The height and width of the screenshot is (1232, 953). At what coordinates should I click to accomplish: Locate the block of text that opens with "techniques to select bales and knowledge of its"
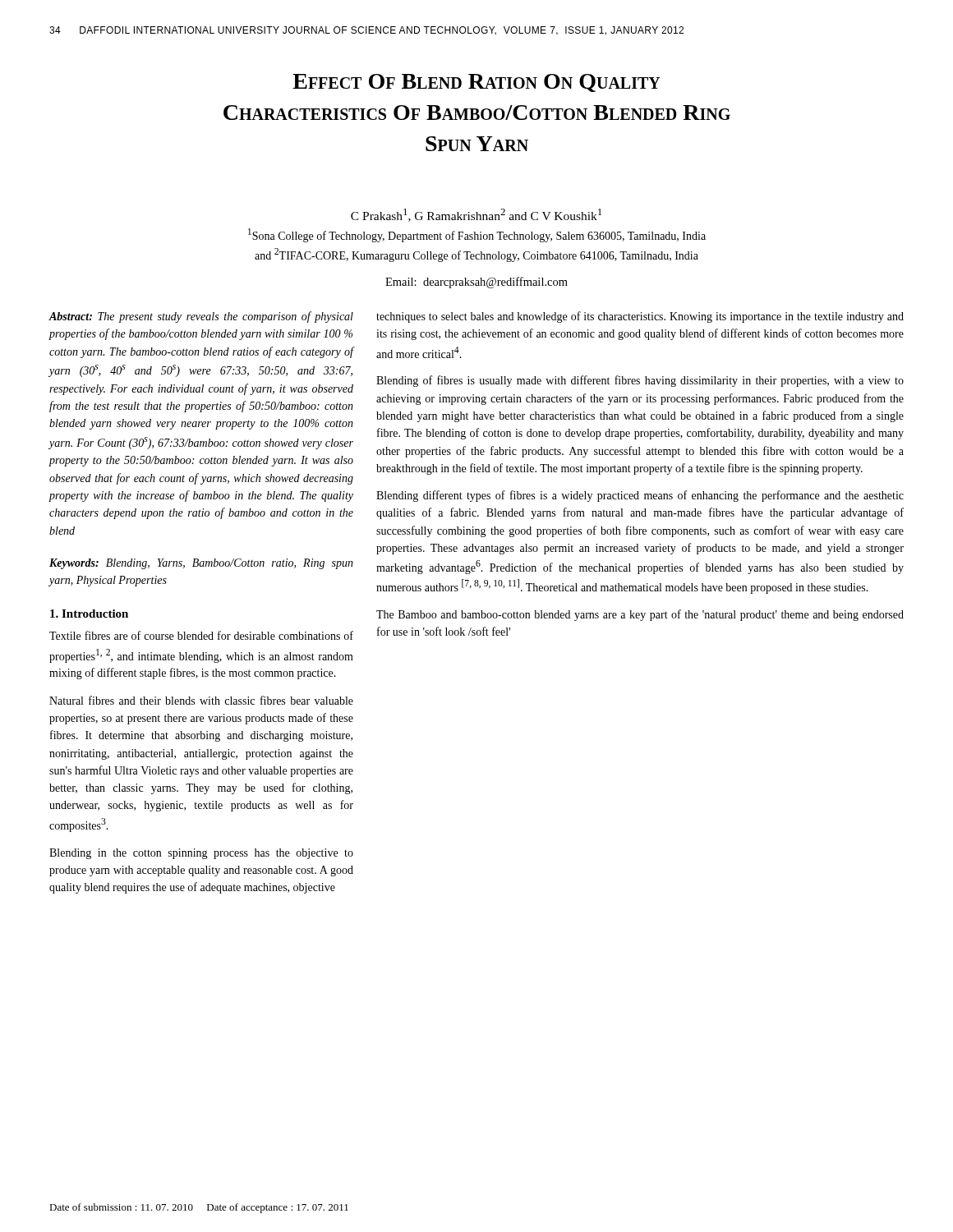[640, 335]
